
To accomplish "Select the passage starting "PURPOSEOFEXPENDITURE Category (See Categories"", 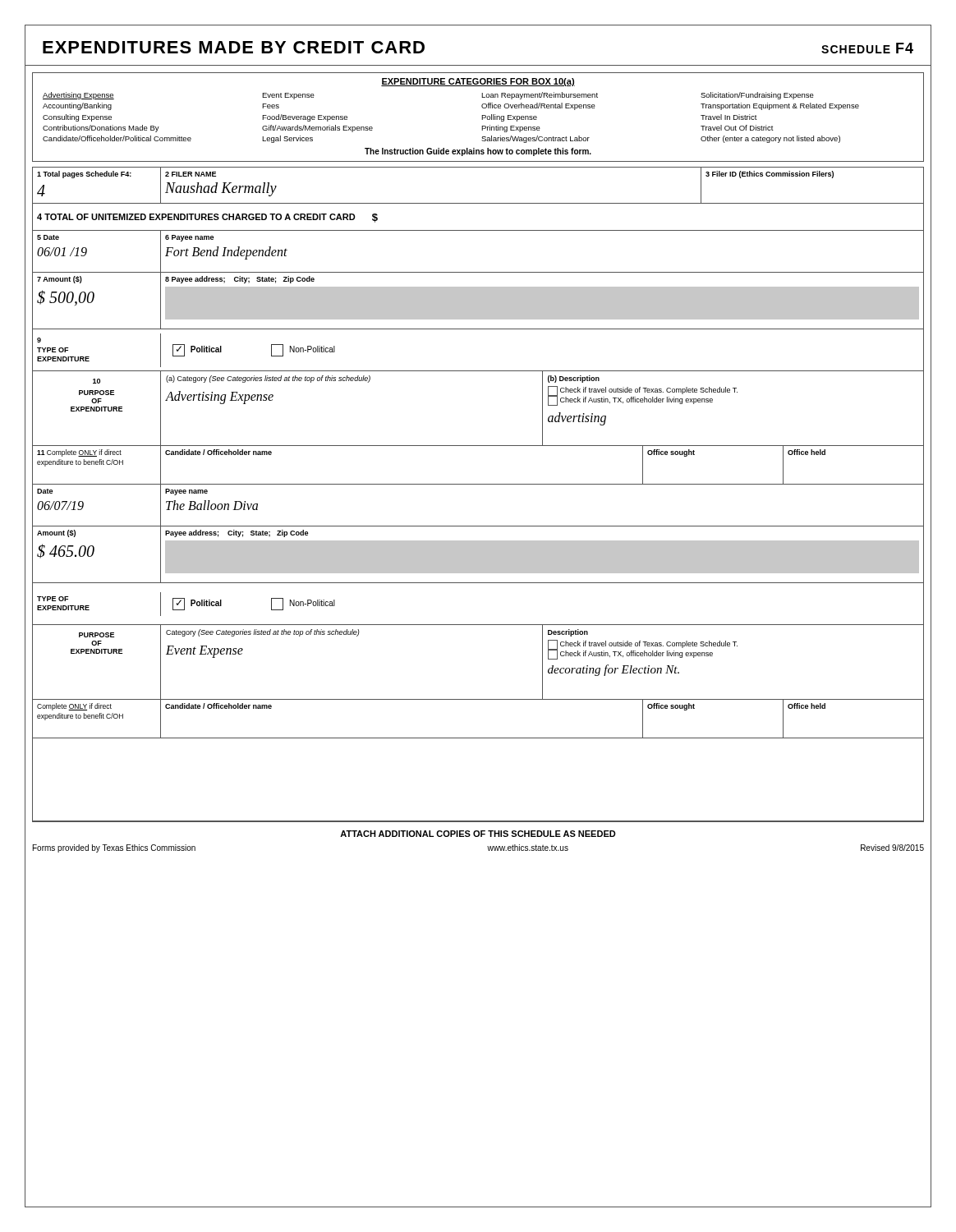I will [478, 662].
